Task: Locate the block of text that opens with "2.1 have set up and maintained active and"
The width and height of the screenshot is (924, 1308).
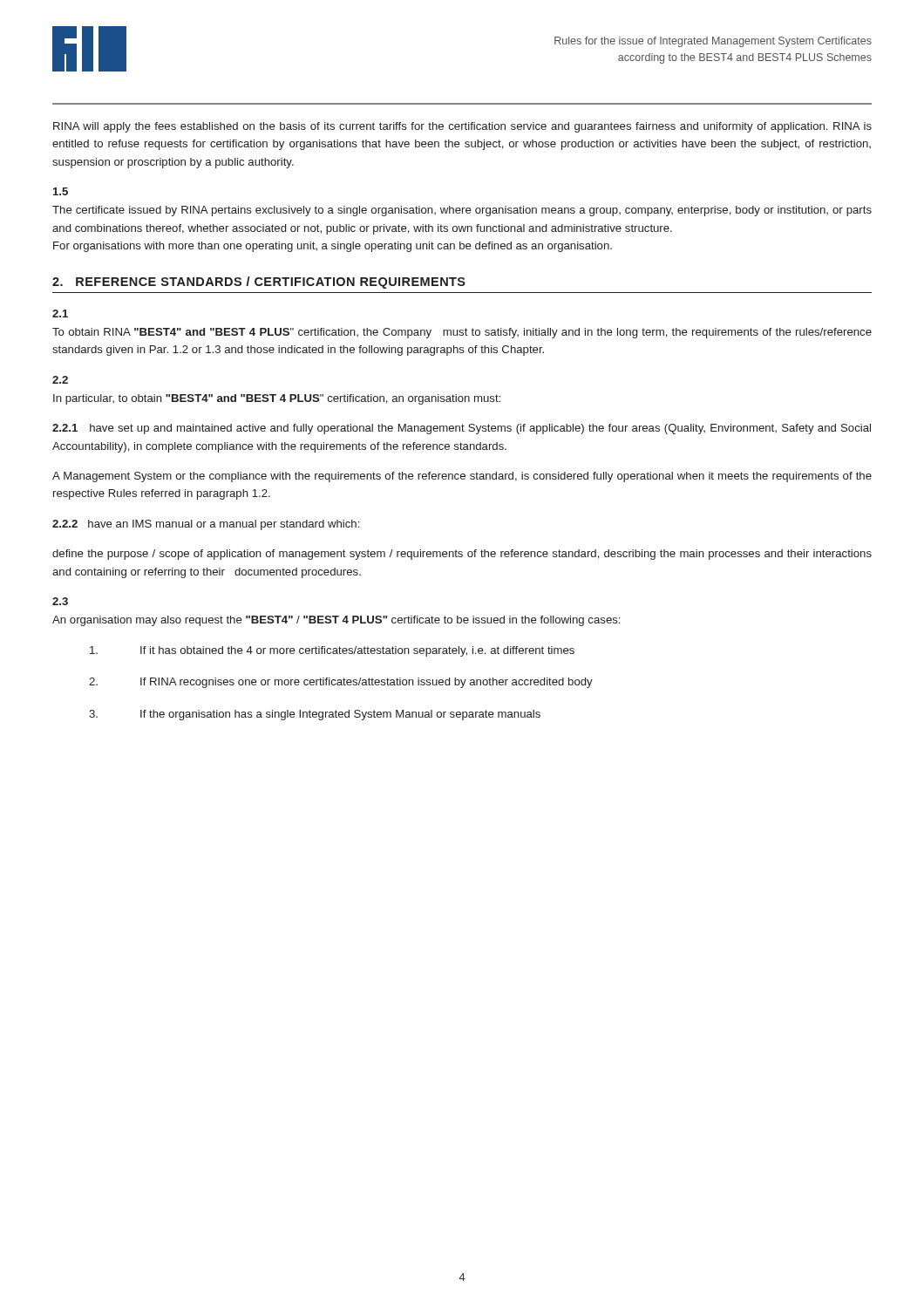Action: [x=462, y=437]
